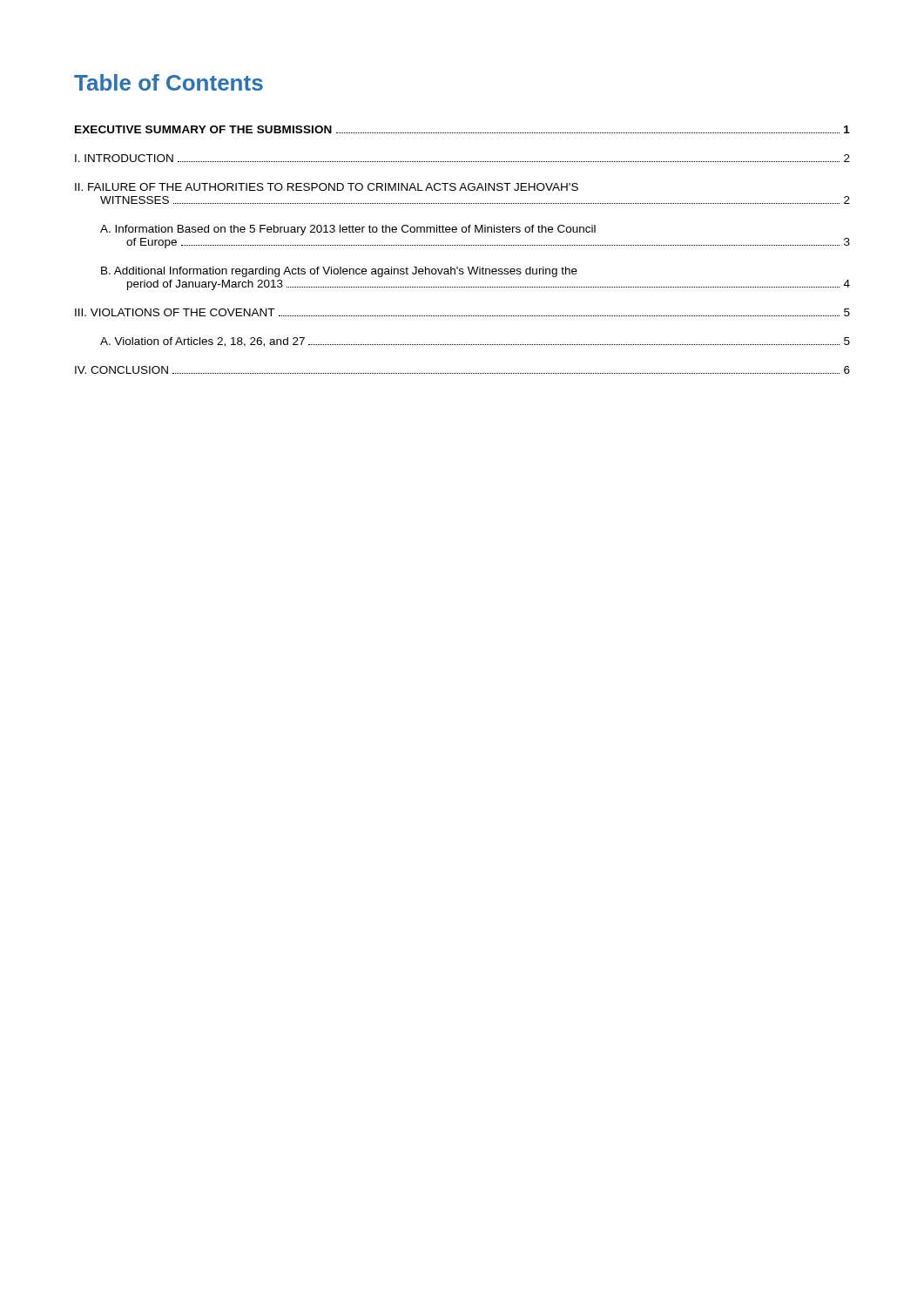This screenshot has width=924, height=1307.
Task: Point to the region starting "I. INTRODUCTION 2"
Action: pyautogui.click(x=462, y=158)
